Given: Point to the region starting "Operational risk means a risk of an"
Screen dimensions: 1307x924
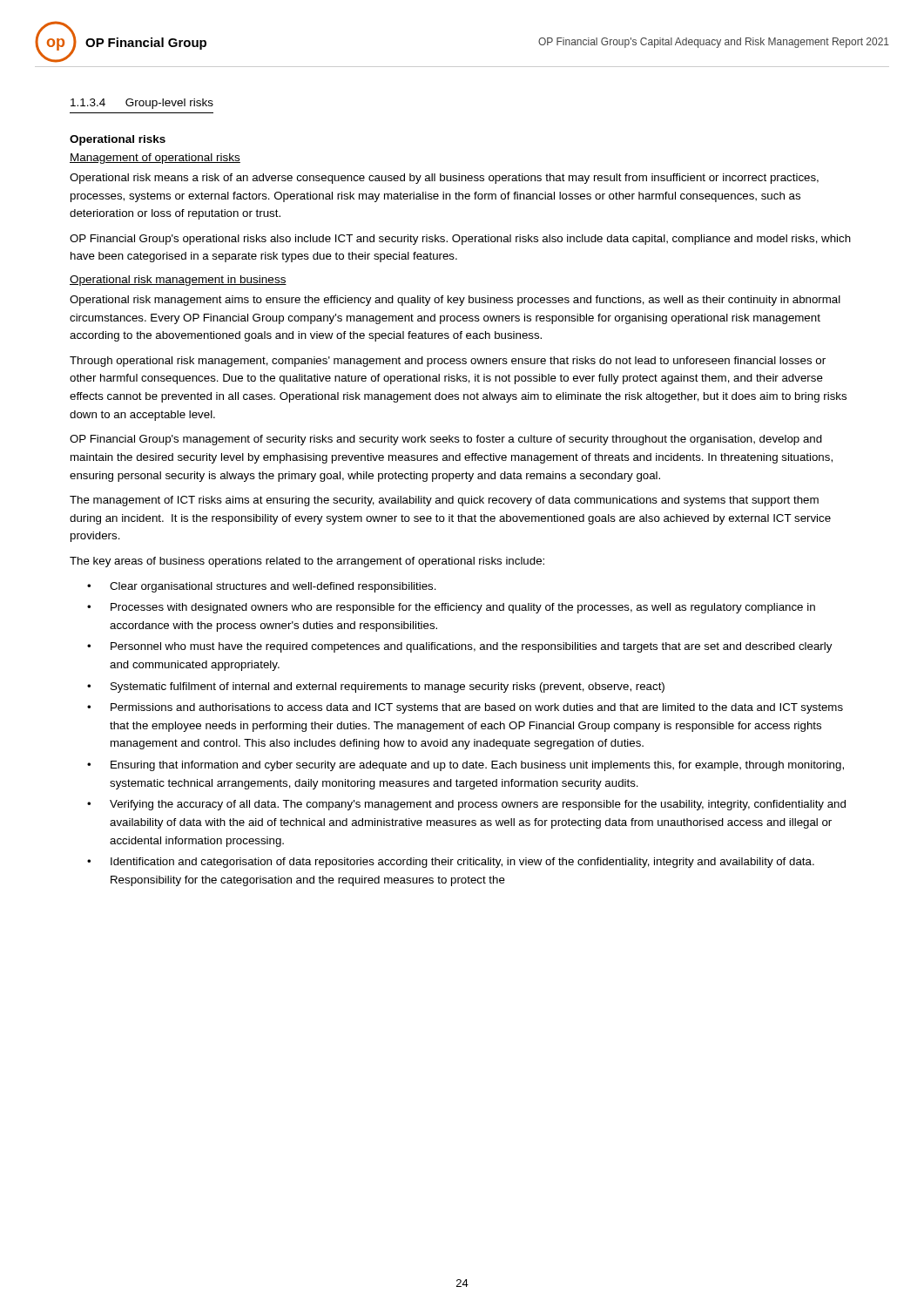Looking at the screenshot, I should tap(444, 195).
